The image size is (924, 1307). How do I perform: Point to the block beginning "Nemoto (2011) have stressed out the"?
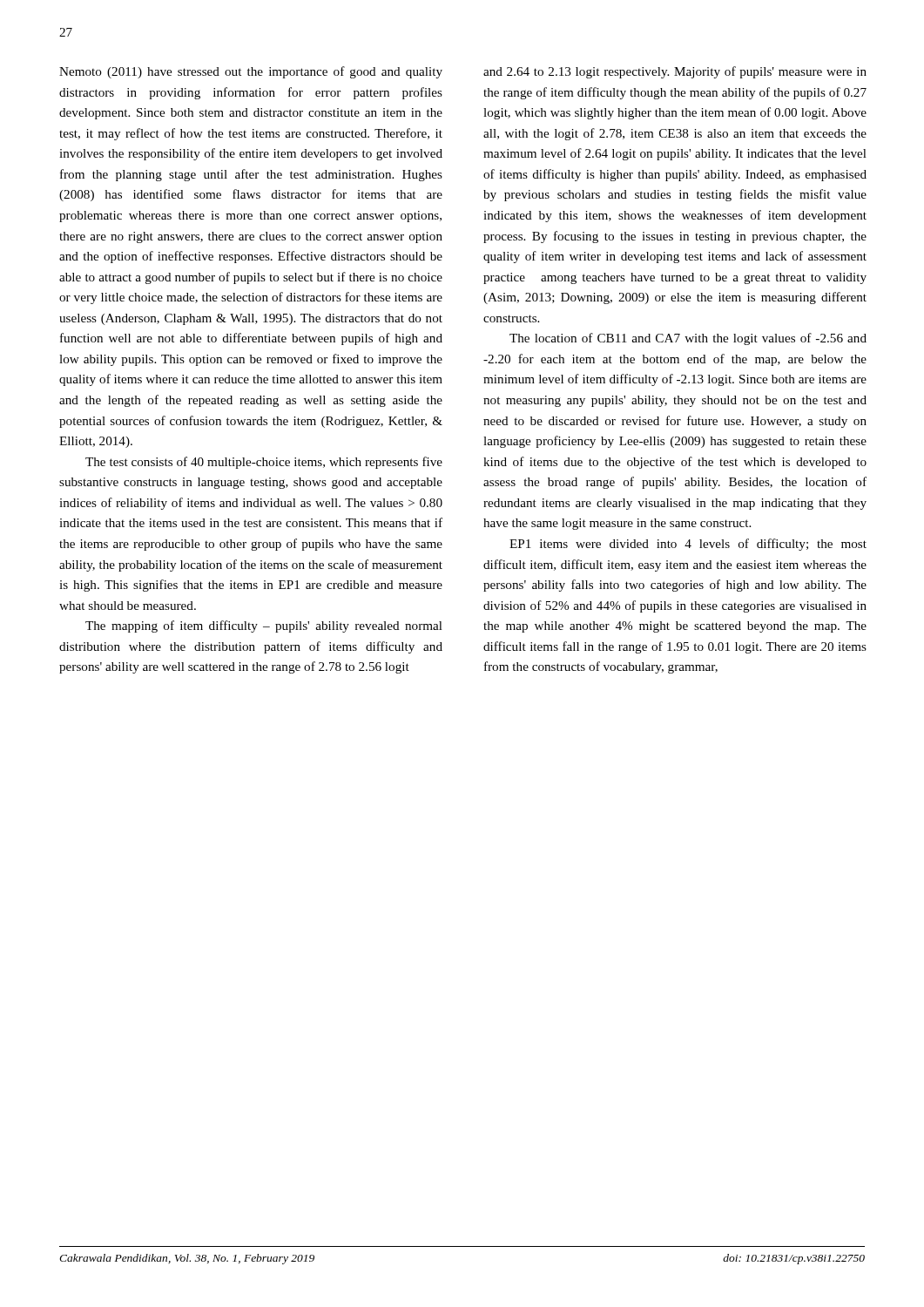pos(251,369)
